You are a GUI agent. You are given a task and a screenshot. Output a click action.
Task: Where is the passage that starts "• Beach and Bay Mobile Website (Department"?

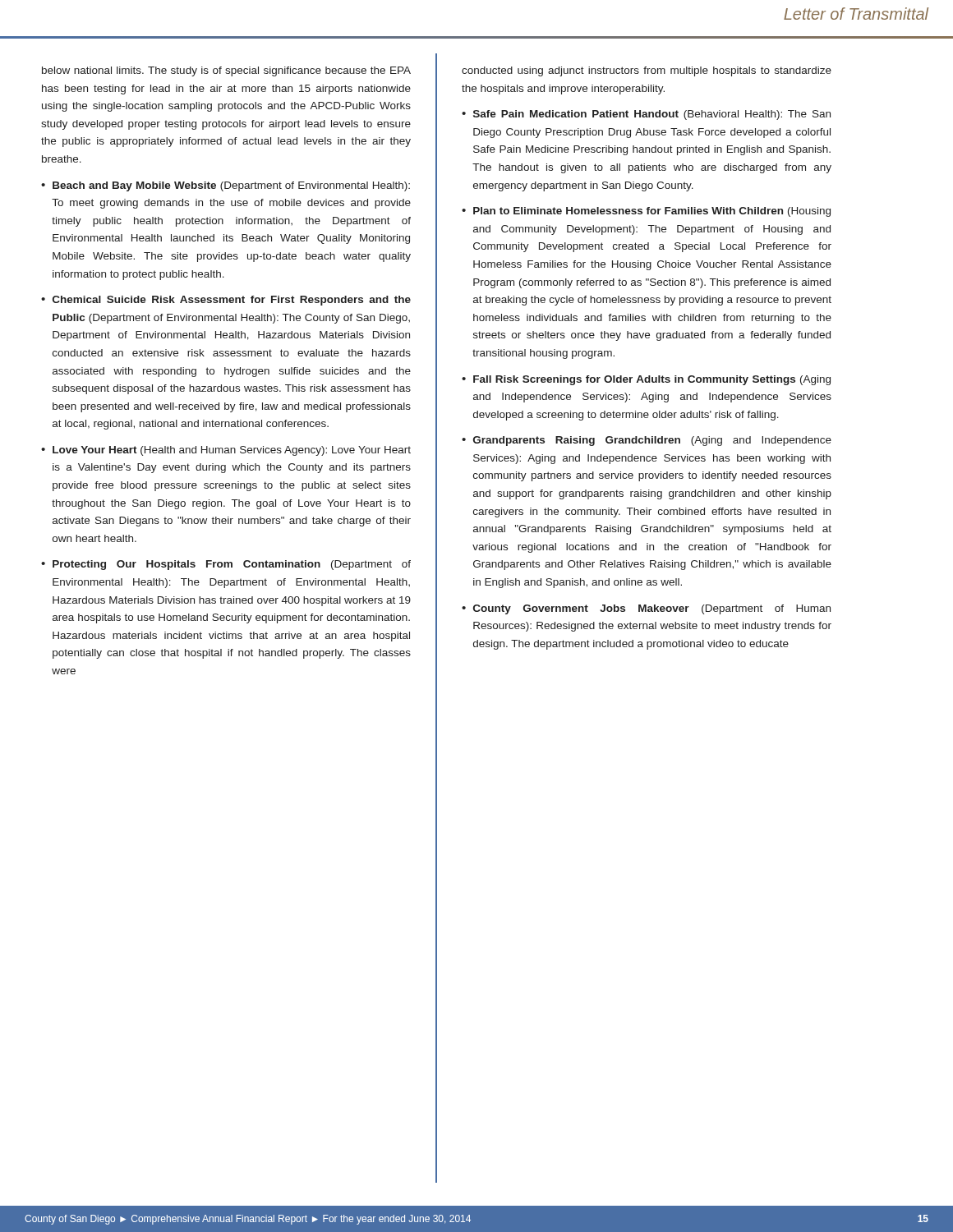pyautogui.click(x=226, y=229)
